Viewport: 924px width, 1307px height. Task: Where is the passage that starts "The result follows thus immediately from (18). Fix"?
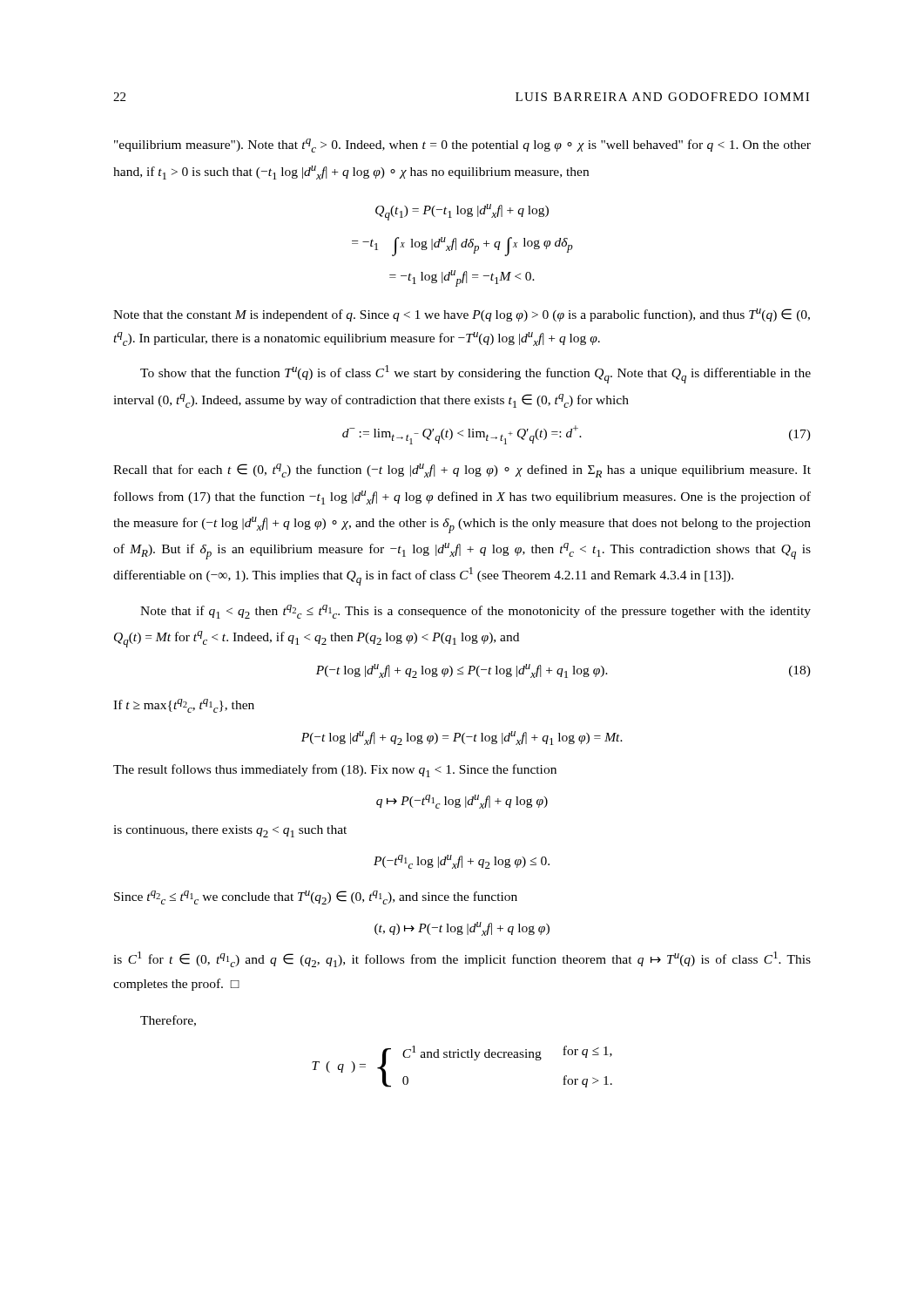335,771
